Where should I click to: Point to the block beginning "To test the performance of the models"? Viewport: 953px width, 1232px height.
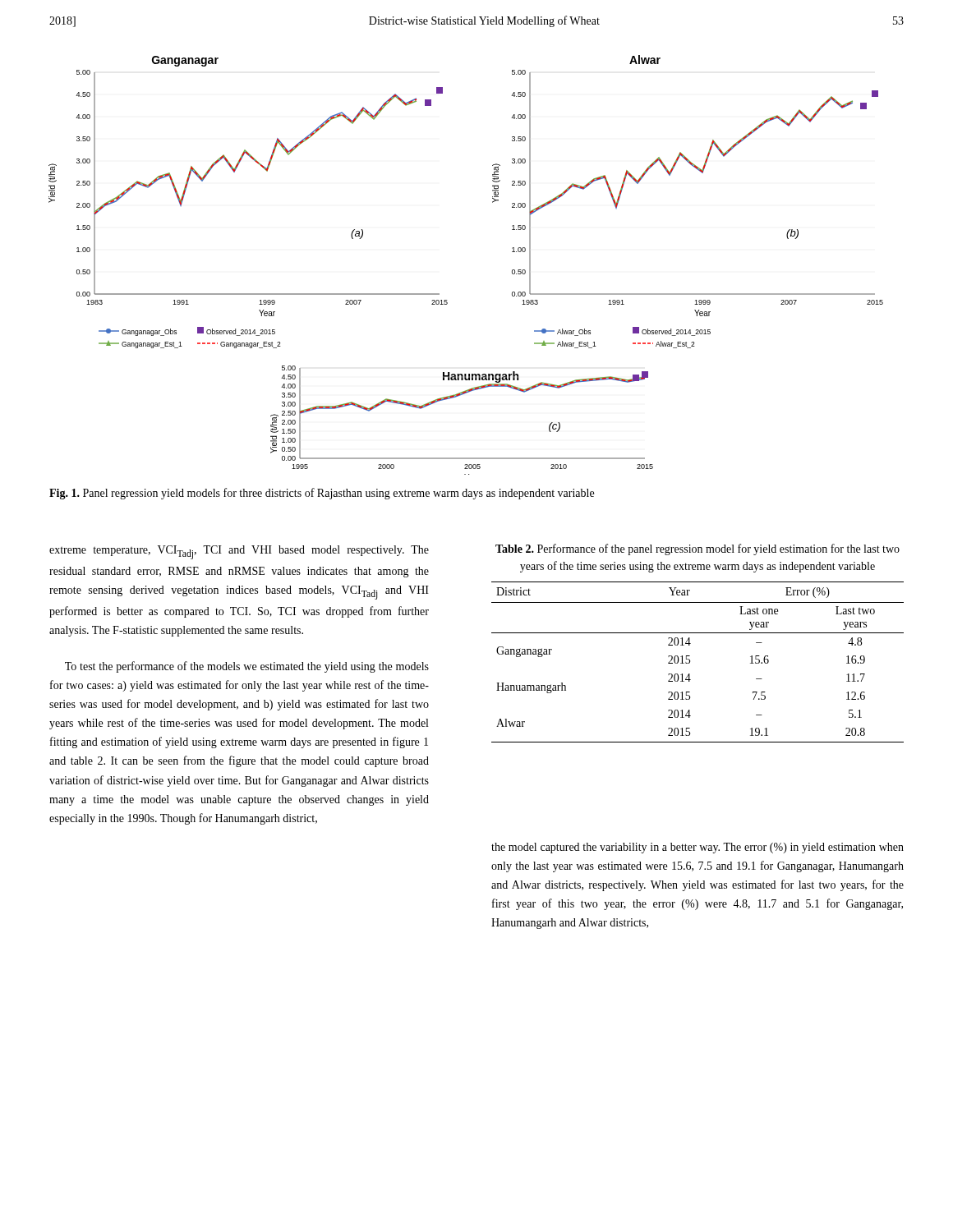(239, 742)
